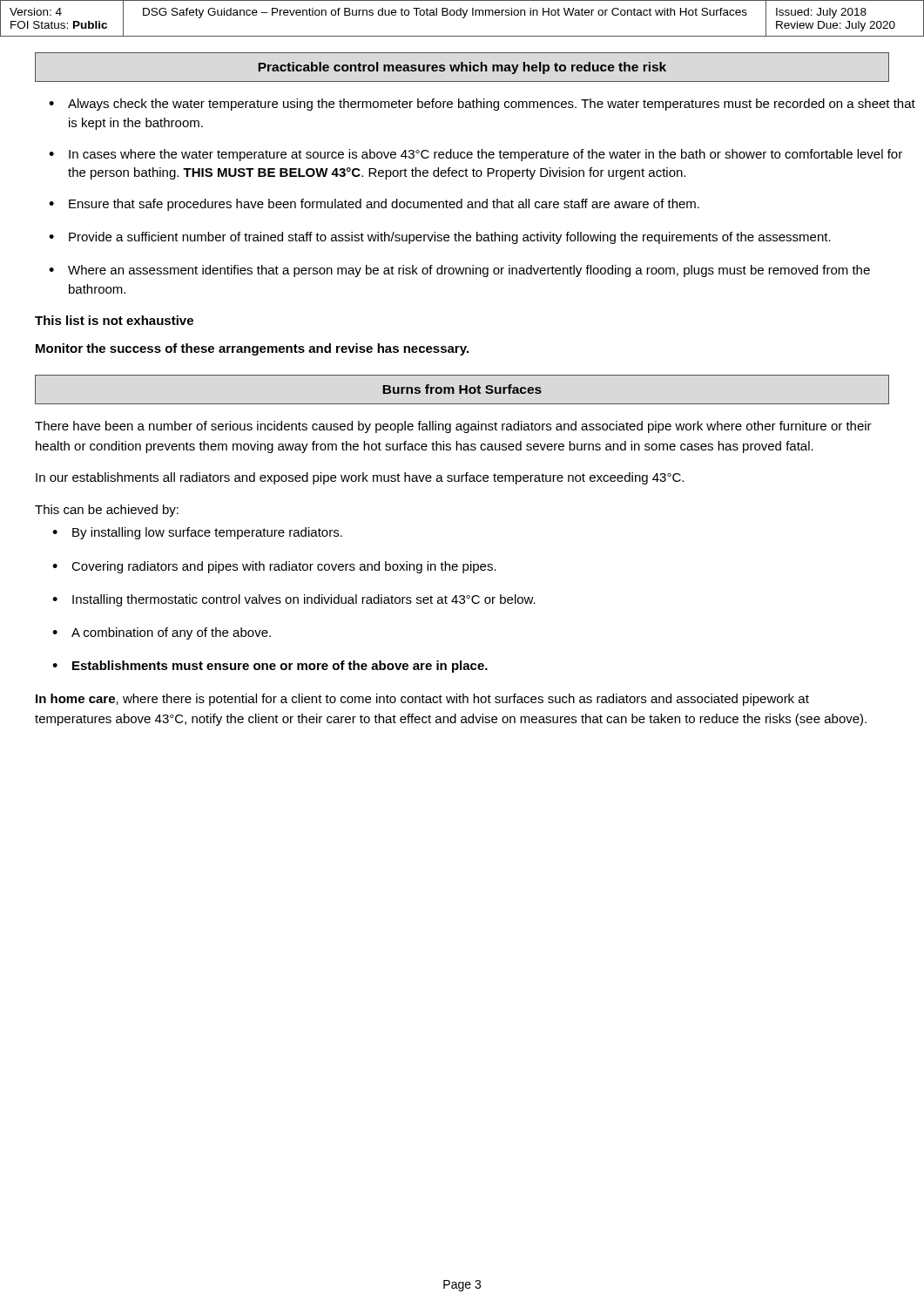Navigate to the passage starting "There have been a number of serious"

point(453,436)
